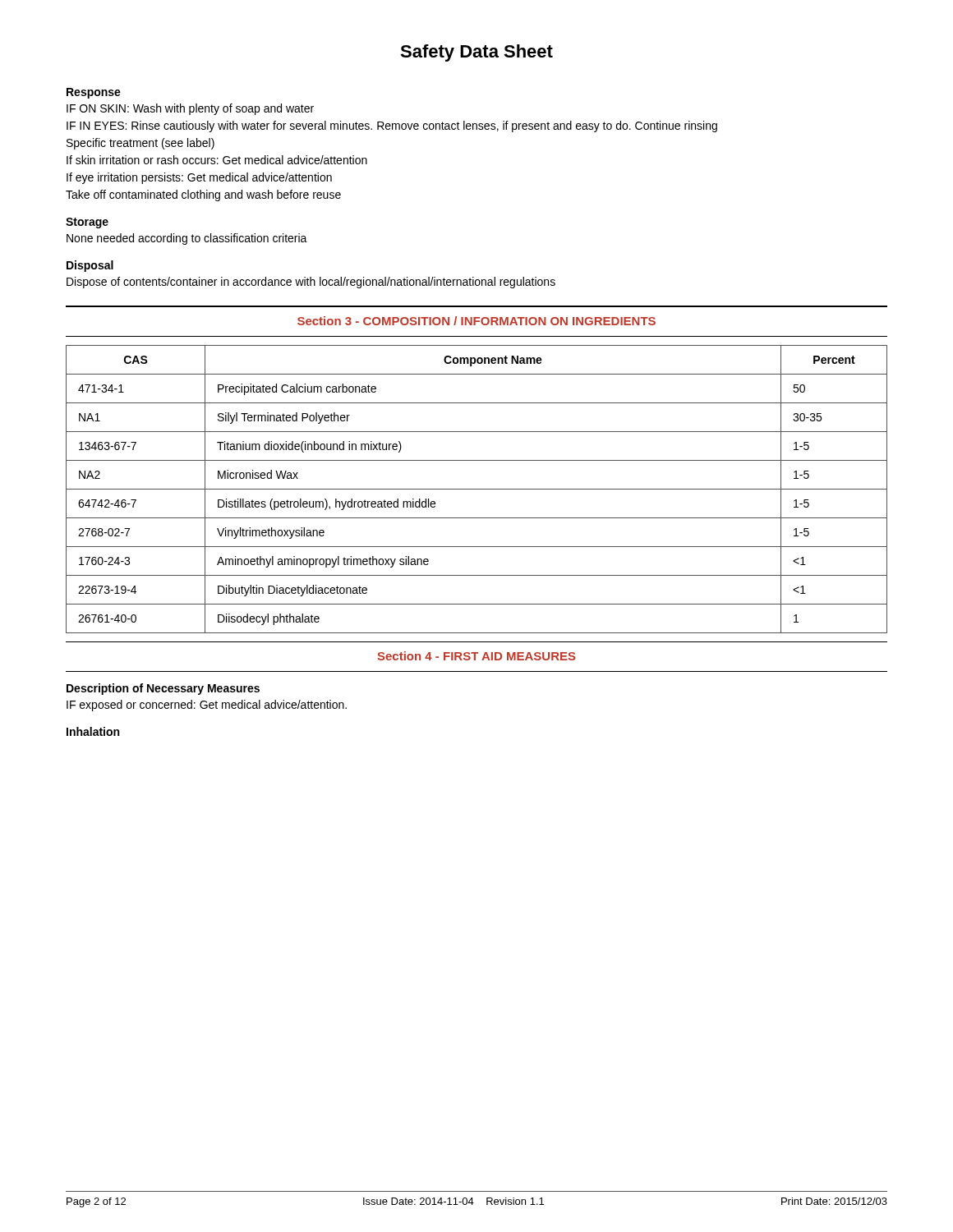Find the table that mentions "Diisodecyl phthalate"

476,489
